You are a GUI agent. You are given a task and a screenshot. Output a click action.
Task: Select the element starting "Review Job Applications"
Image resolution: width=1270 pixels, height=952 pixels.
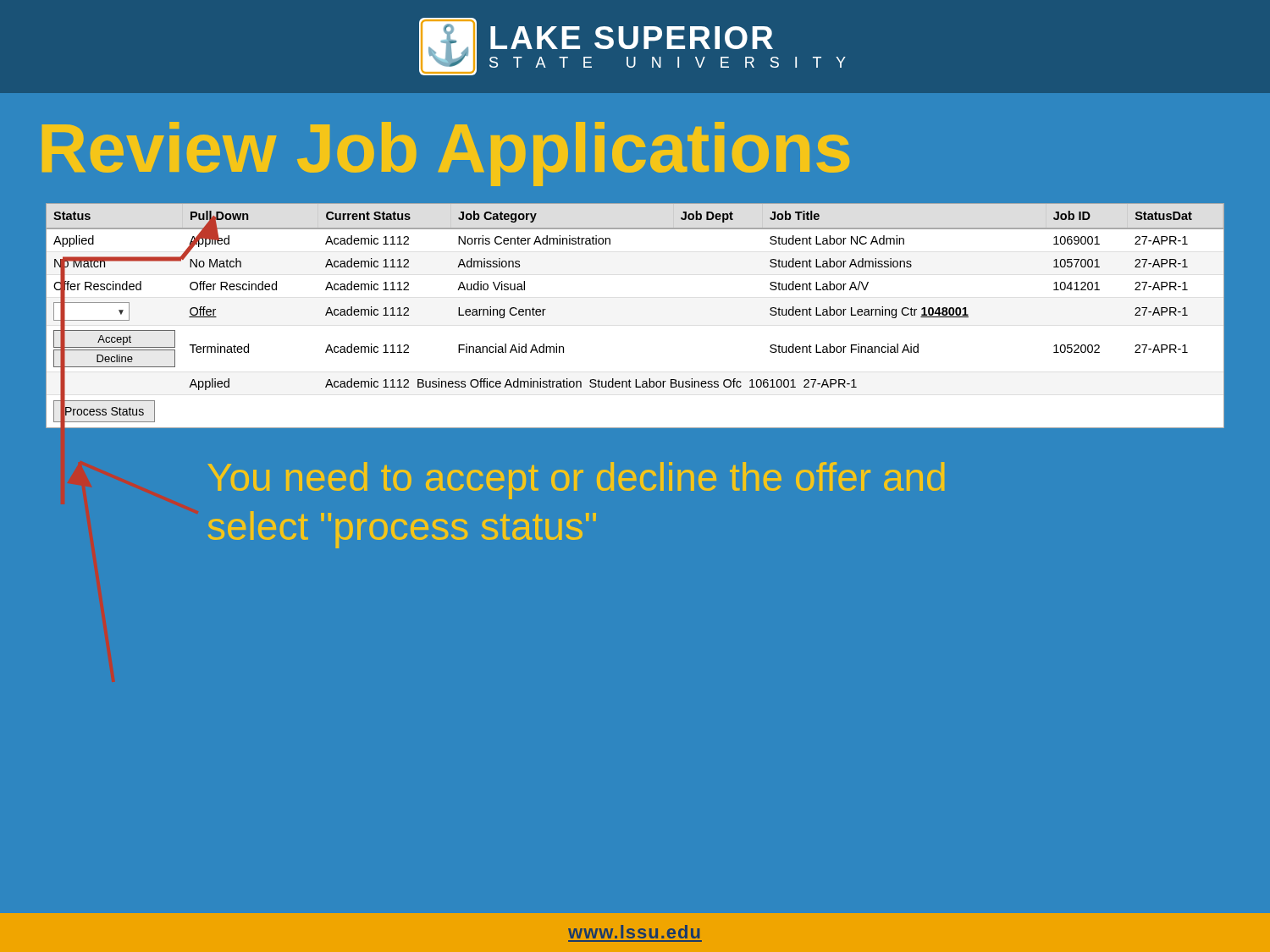635,148
